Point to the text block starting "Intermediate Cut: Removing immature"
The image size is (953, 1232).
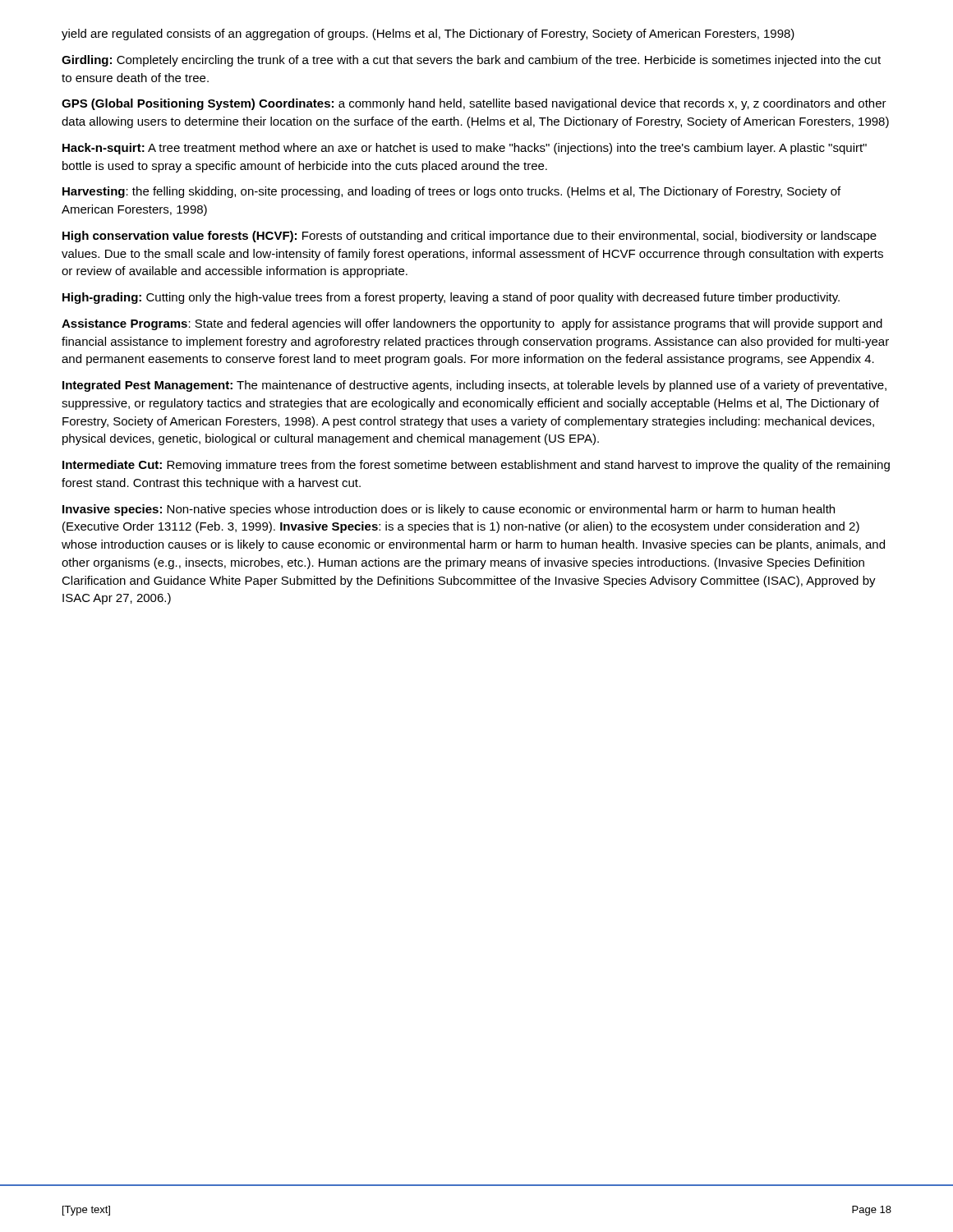pos(476,473)
